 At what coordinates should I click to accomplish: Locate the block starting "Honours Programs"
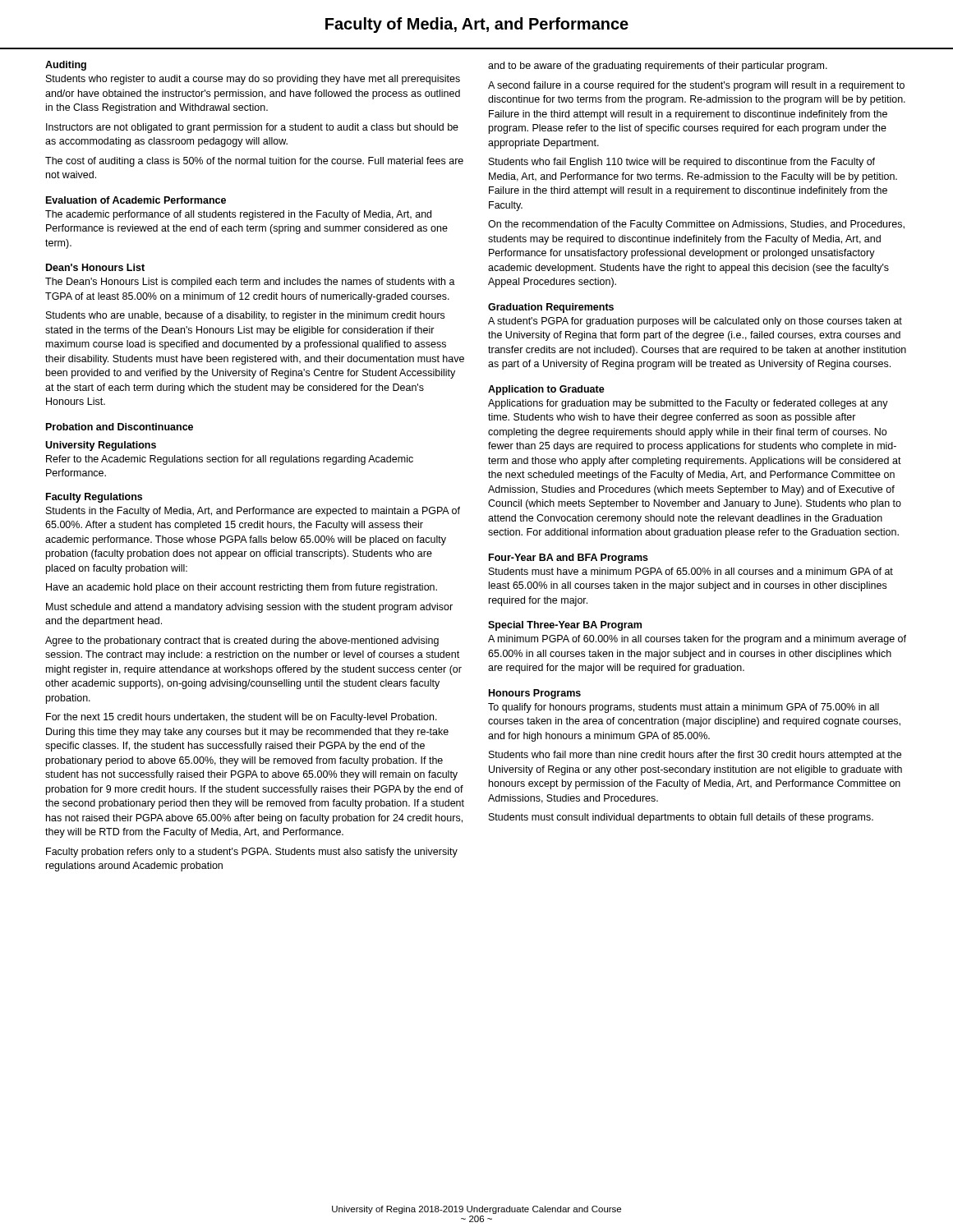[535, 693]
